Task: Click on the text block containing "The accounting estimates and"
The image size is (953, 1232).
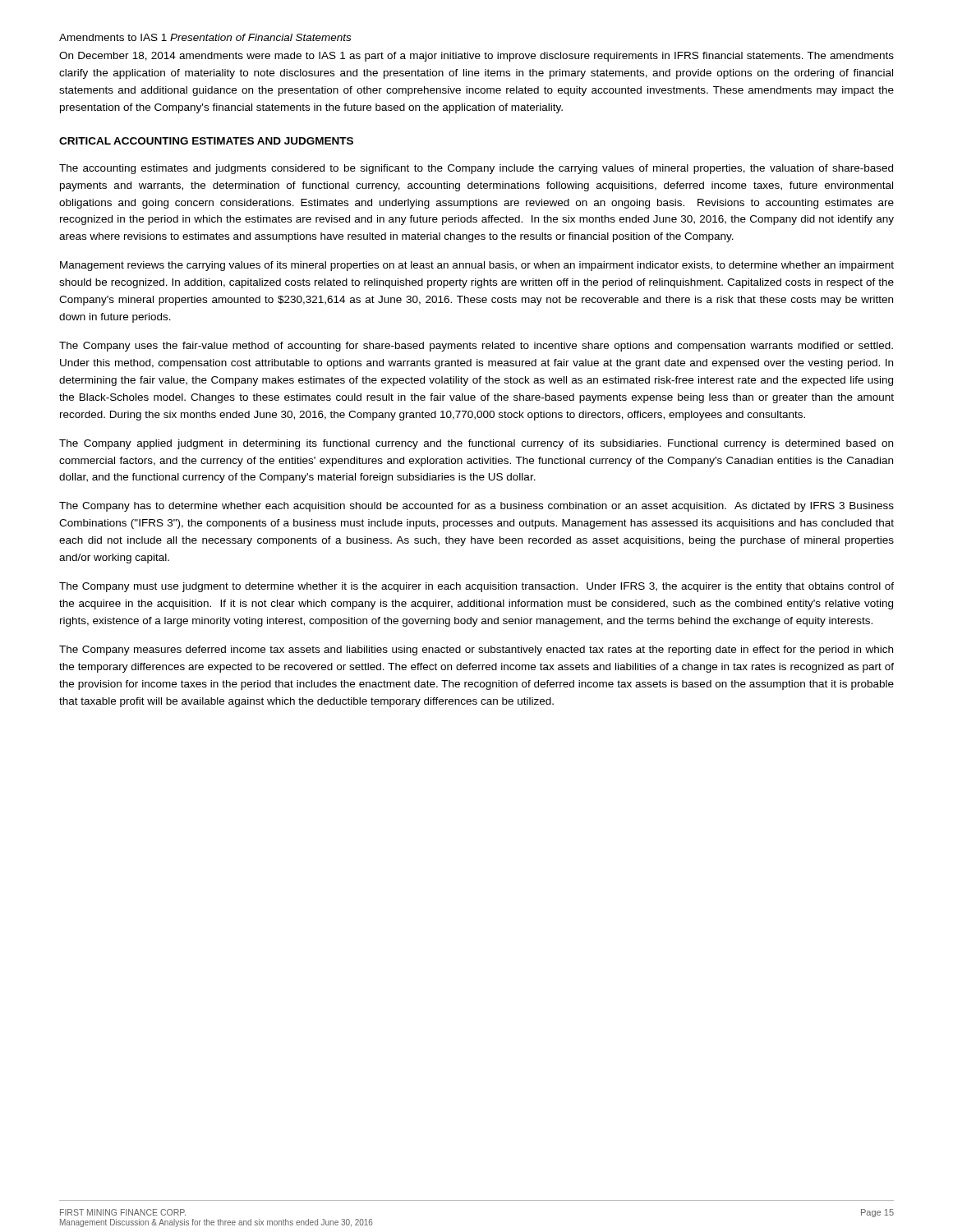Action: click(476, 203)
